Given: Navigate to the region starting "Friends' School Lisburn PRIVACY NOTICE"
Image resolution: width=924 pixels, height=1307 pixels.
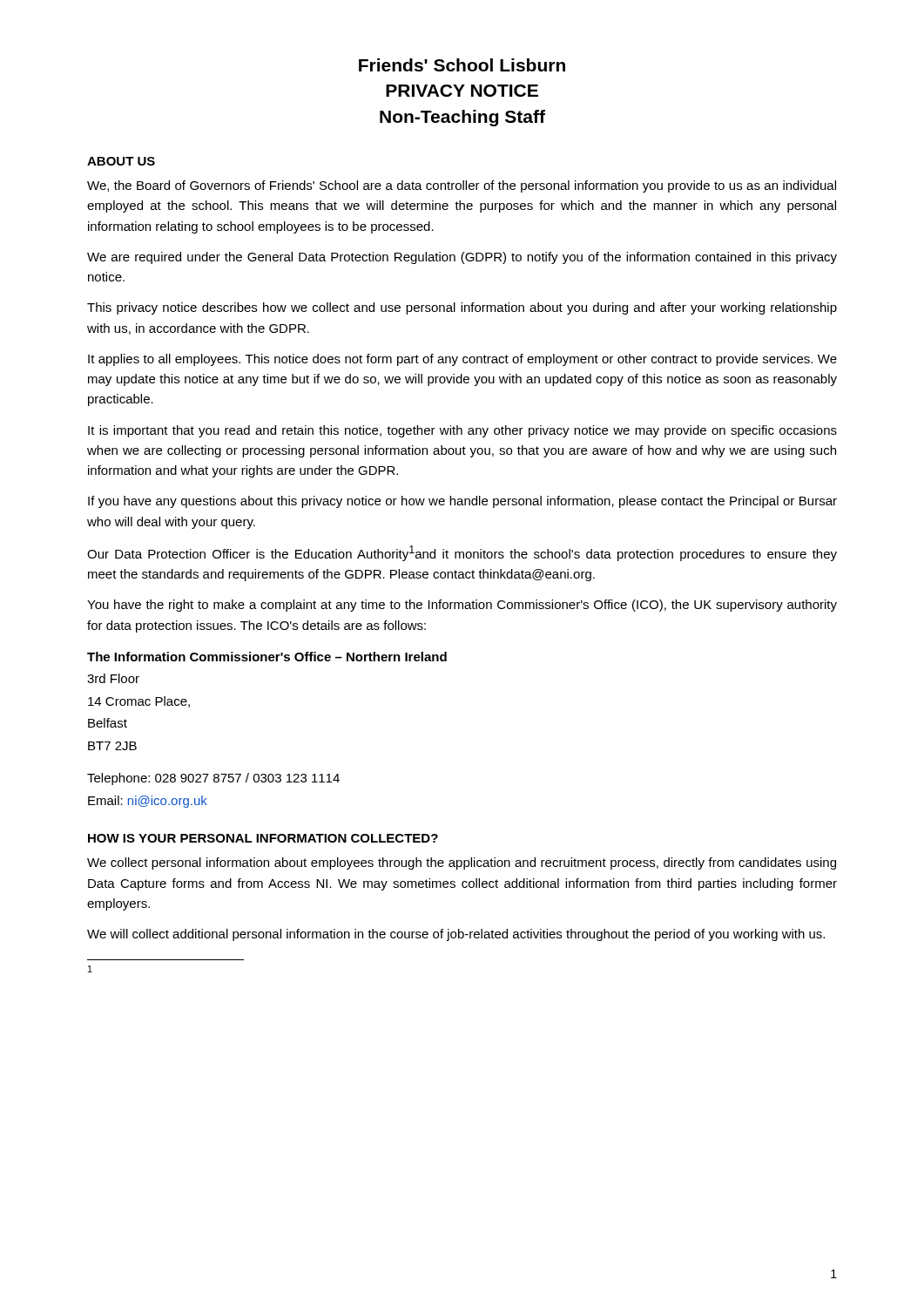Looking at the screenshot, I should point(462,91).
